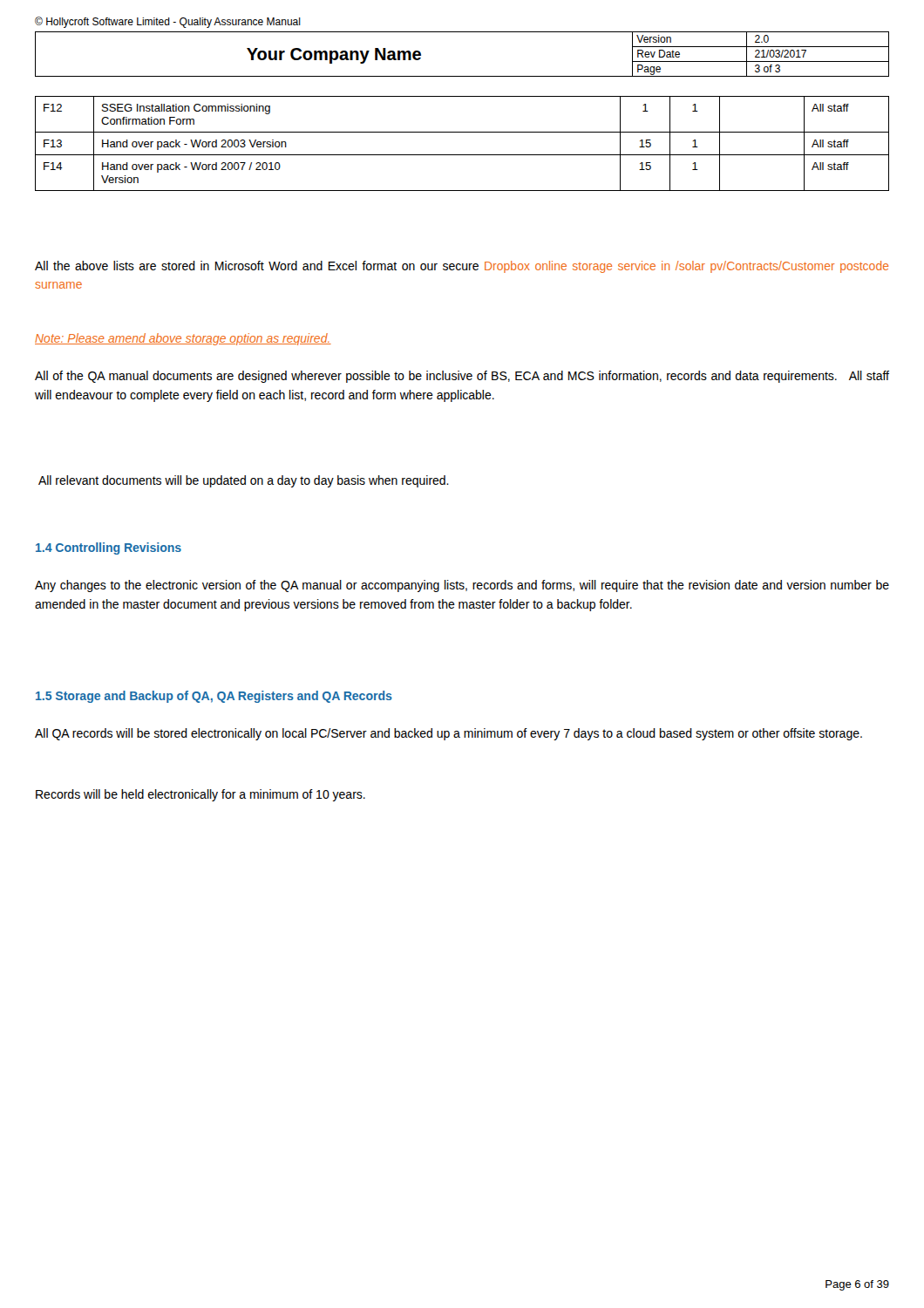The width and height of the screenshot is (924, 1308).
Task: Click on the passage starting "1.5 Storage and Backup of QA,"
Action: coord(213,696)
